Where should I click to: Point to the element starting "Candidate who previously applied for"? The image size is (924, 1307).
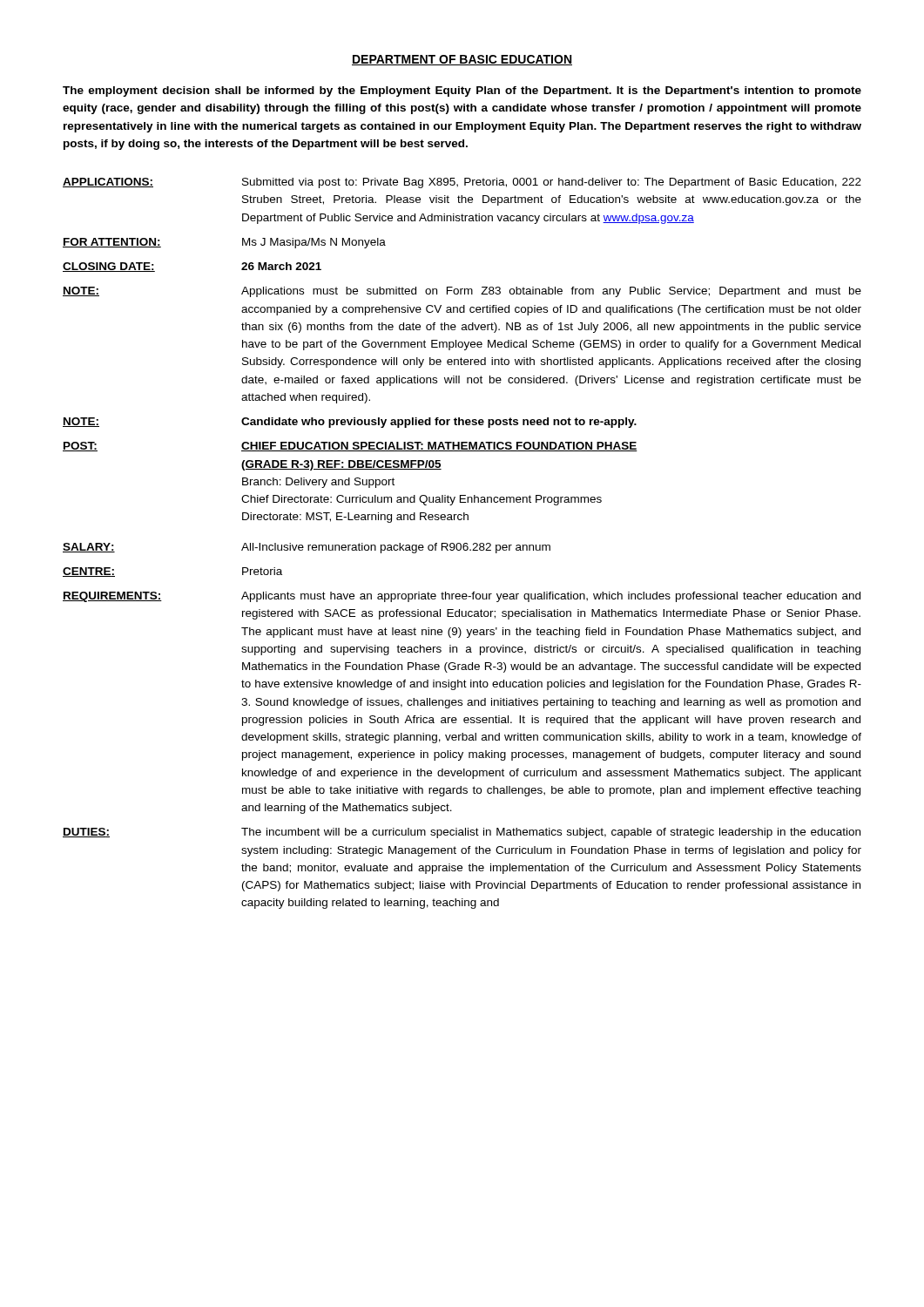pyautogui.click(x=439, y=421)
